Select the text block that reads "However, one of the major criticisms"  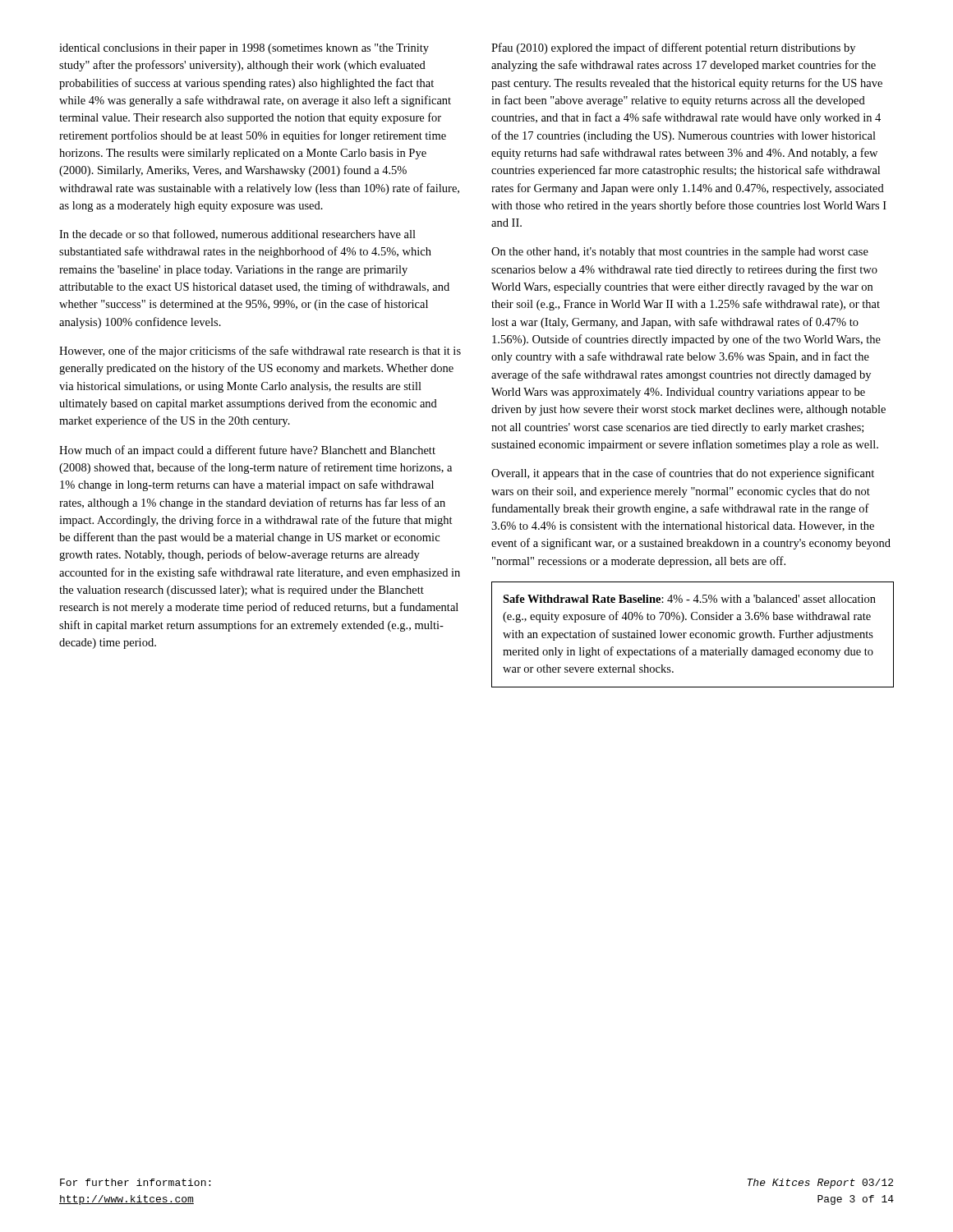coord(260,386)
